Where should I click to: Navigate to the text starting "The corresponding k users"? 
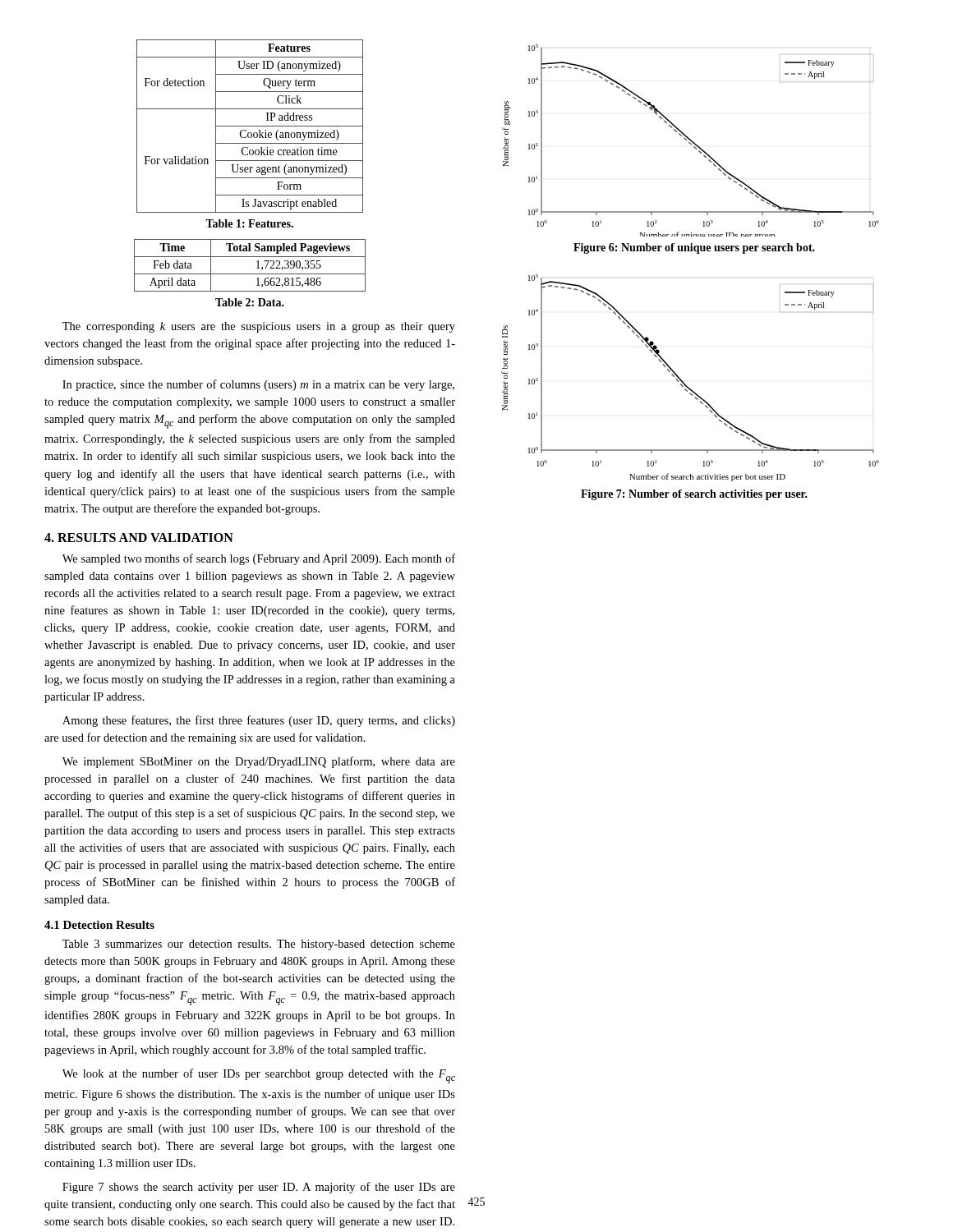coord(250,417)
